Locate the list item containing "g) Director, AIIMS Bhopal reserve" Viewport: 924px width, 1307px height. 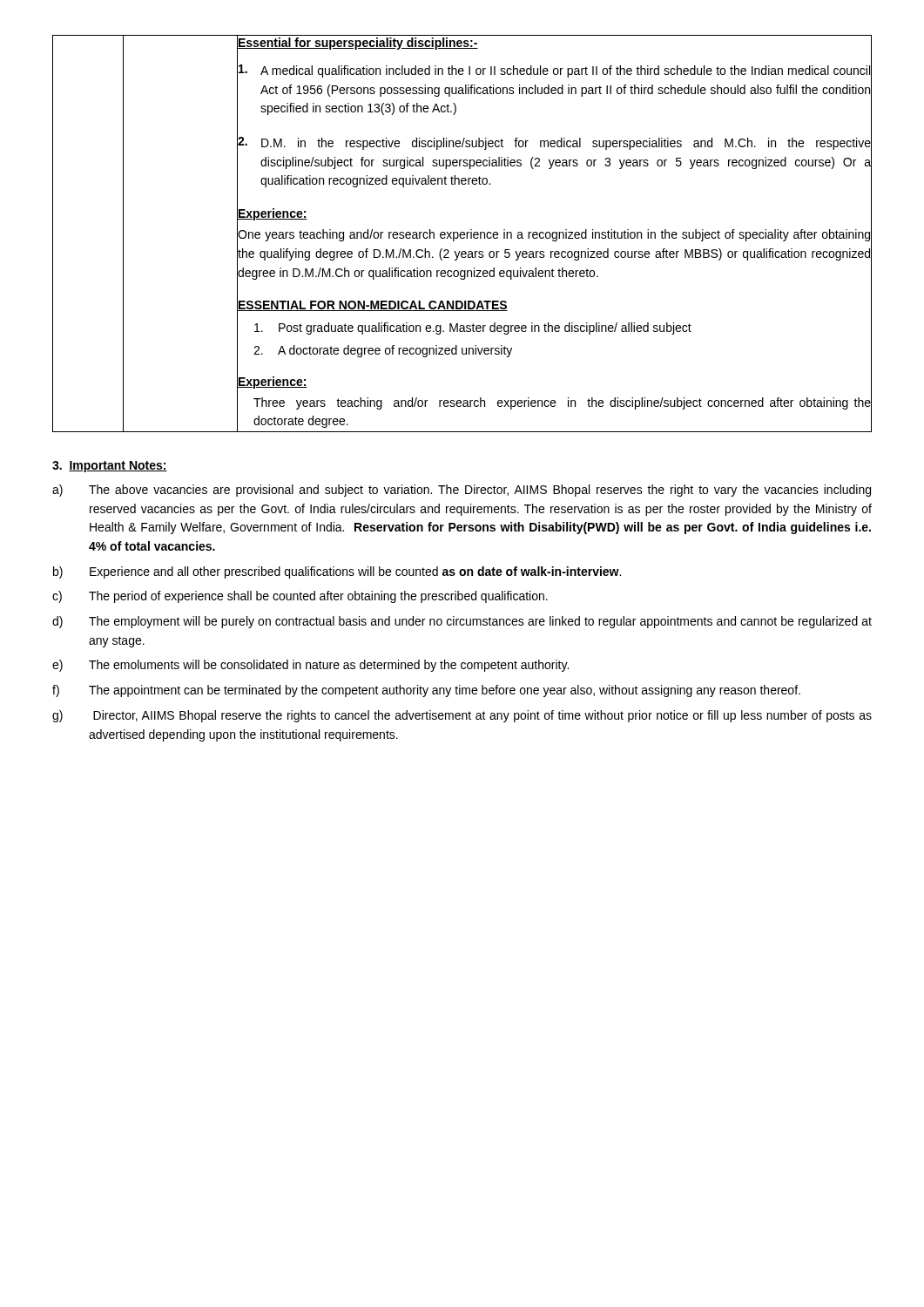coord(462,725)
